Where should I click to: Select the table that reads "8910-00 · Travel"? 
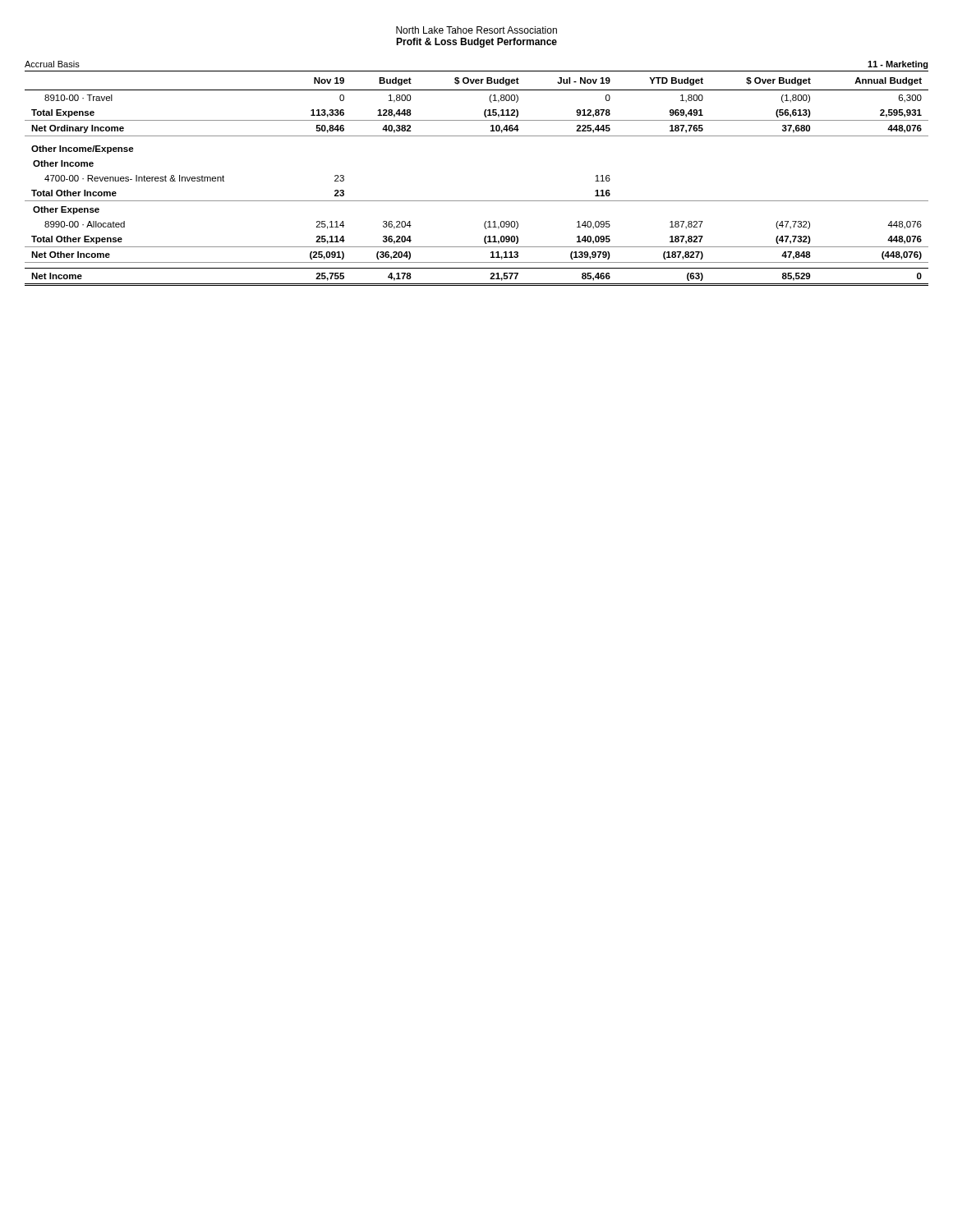pos(476,178)
